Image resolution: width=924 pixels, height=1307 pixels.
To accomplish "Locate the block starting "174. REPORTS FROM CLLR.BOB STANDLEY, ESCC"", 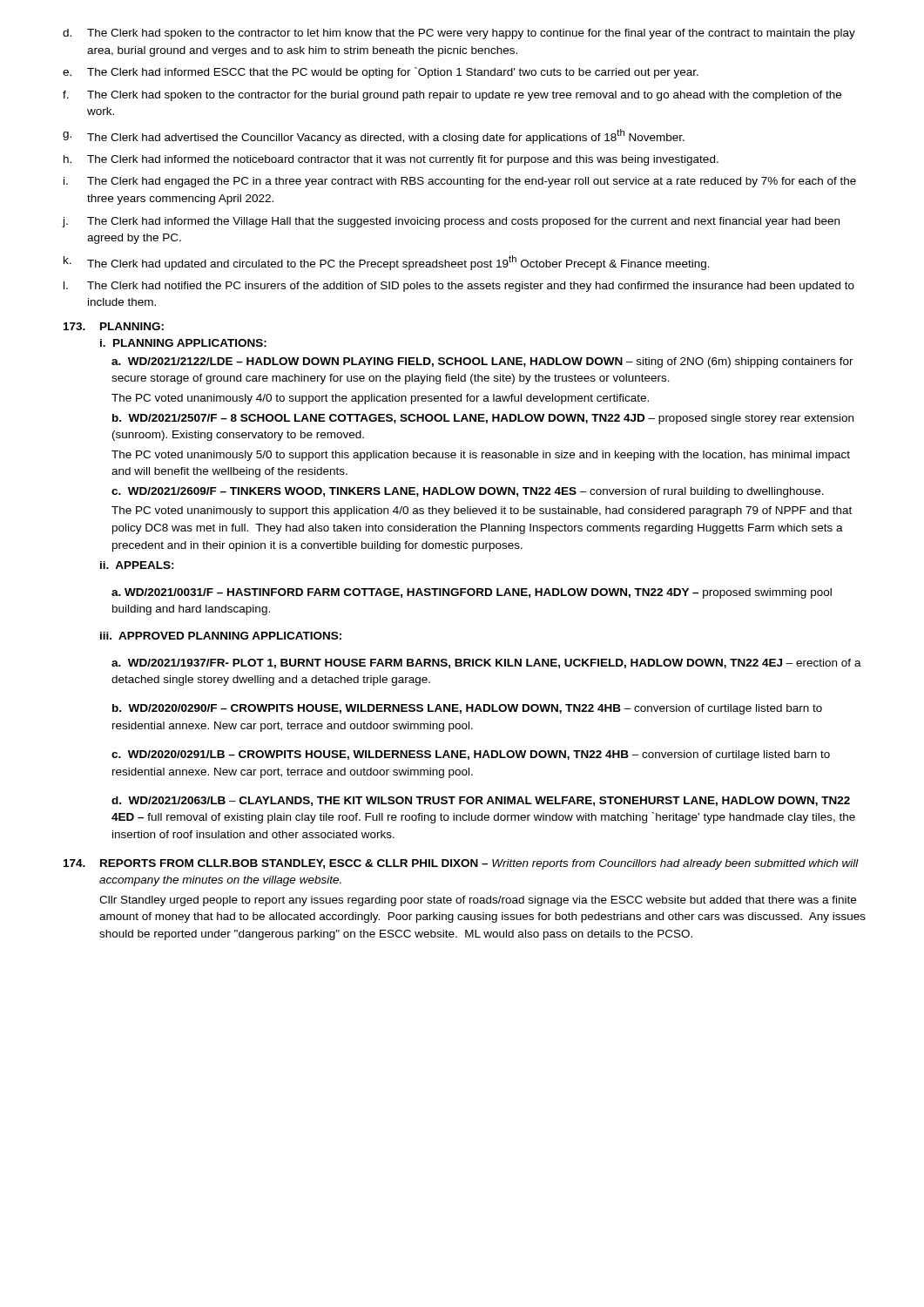I will click(467, 872).
